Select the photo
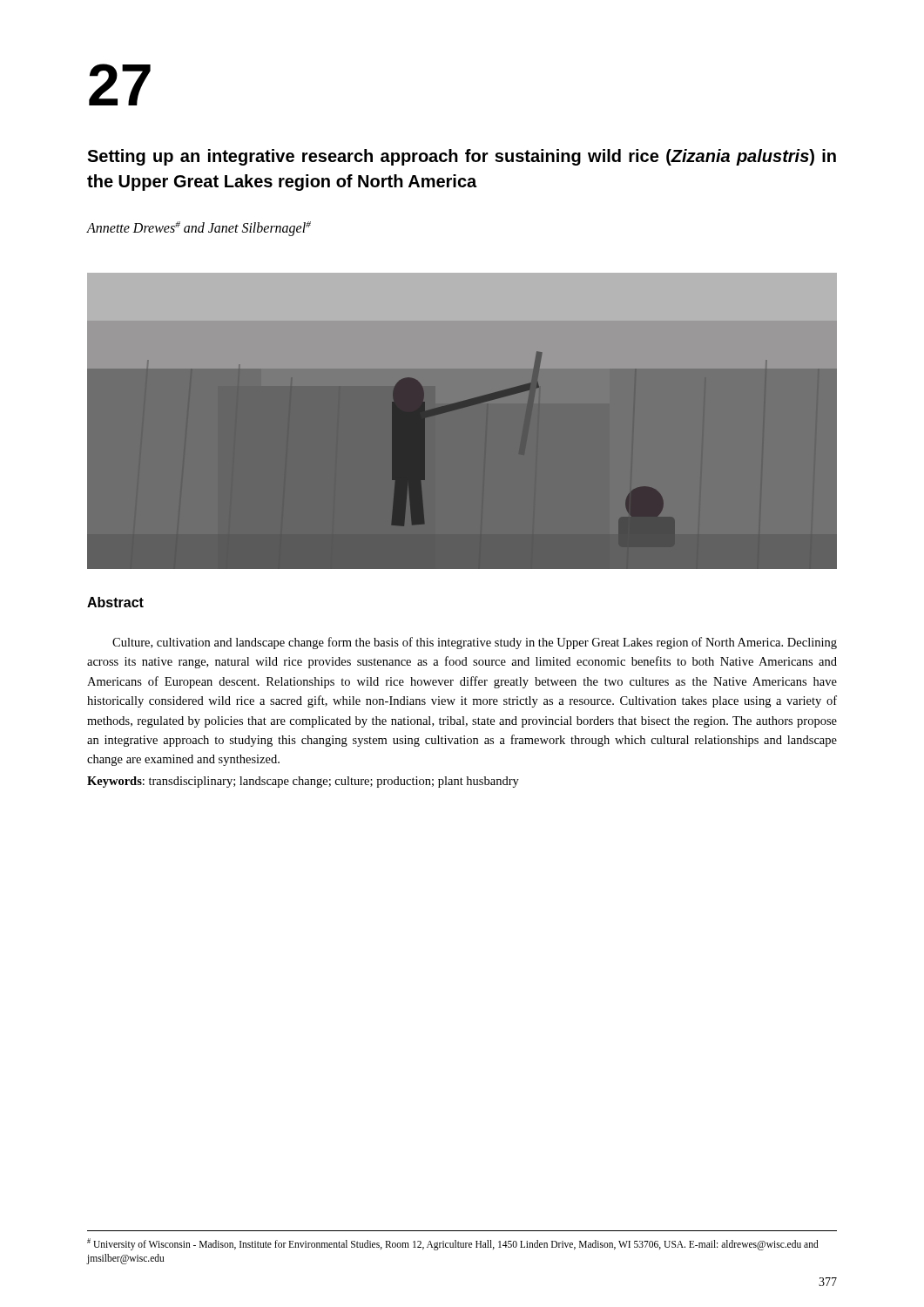 click(462, 423)
